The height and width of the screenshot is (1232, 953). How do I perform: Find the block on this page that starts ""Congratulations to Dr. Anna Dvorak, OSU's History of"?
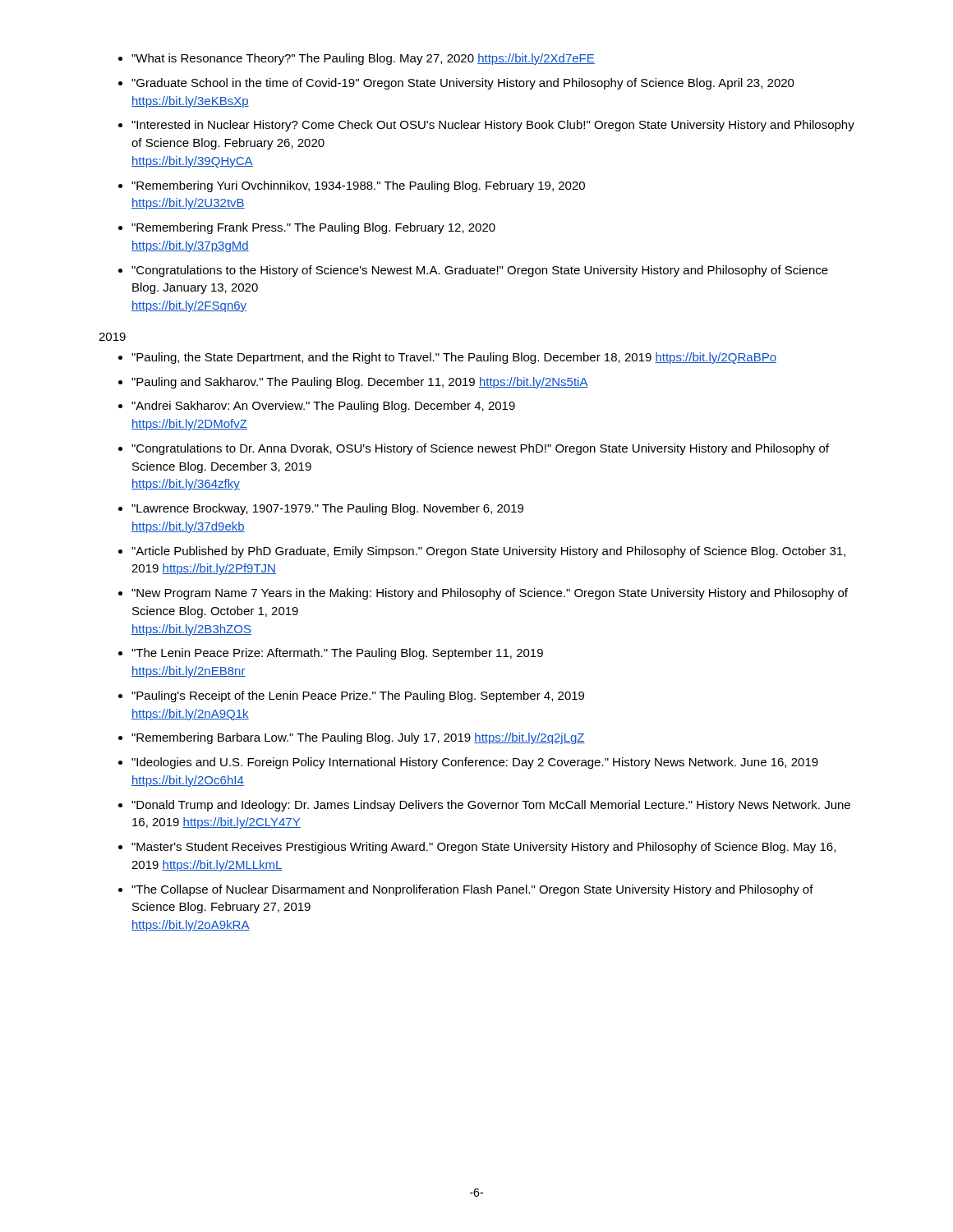[x=480, y=449]
